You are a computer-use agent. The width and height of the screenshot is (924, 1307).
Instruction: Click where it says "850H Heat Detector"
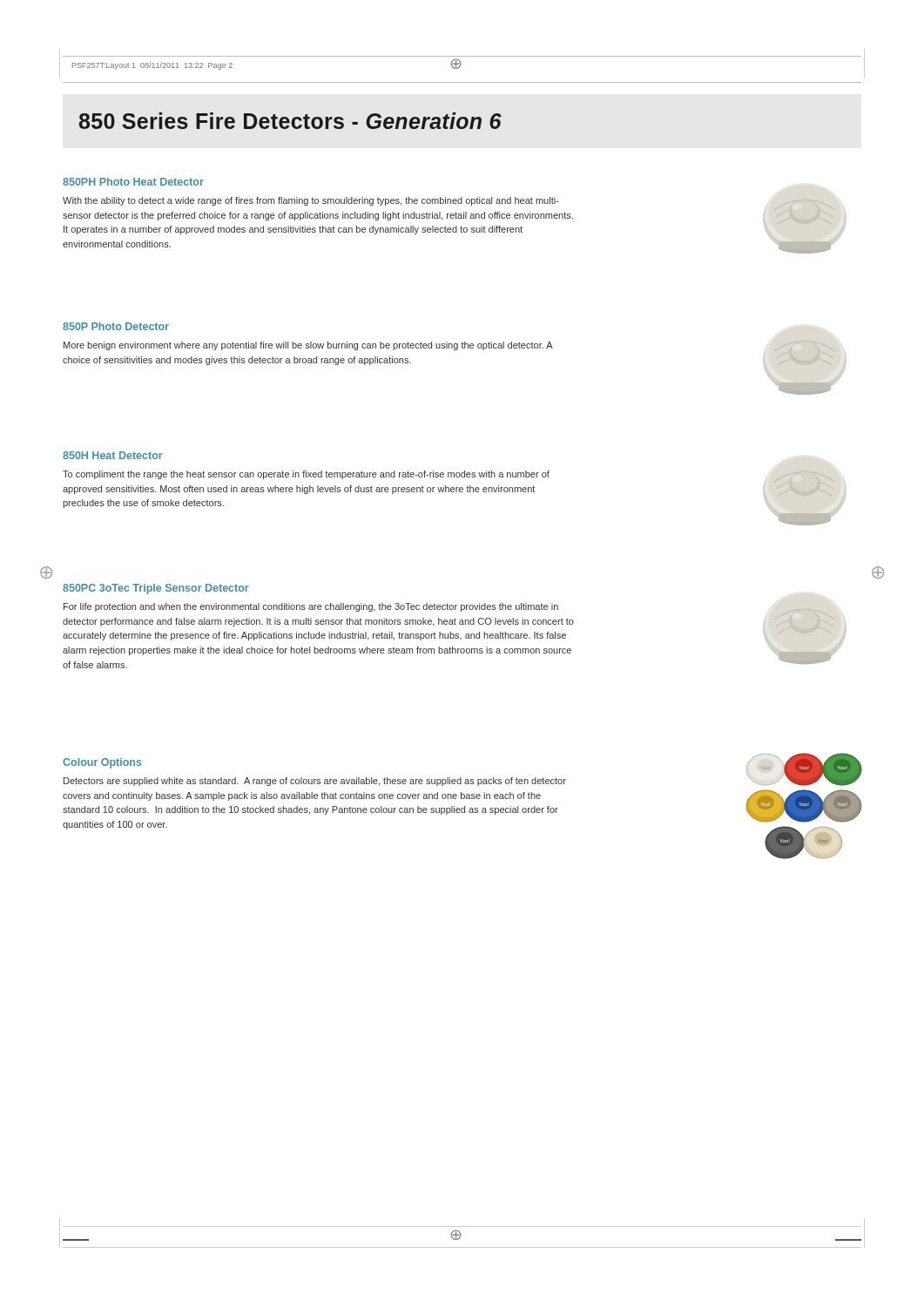pyautogui.click(x=113, y=456)
